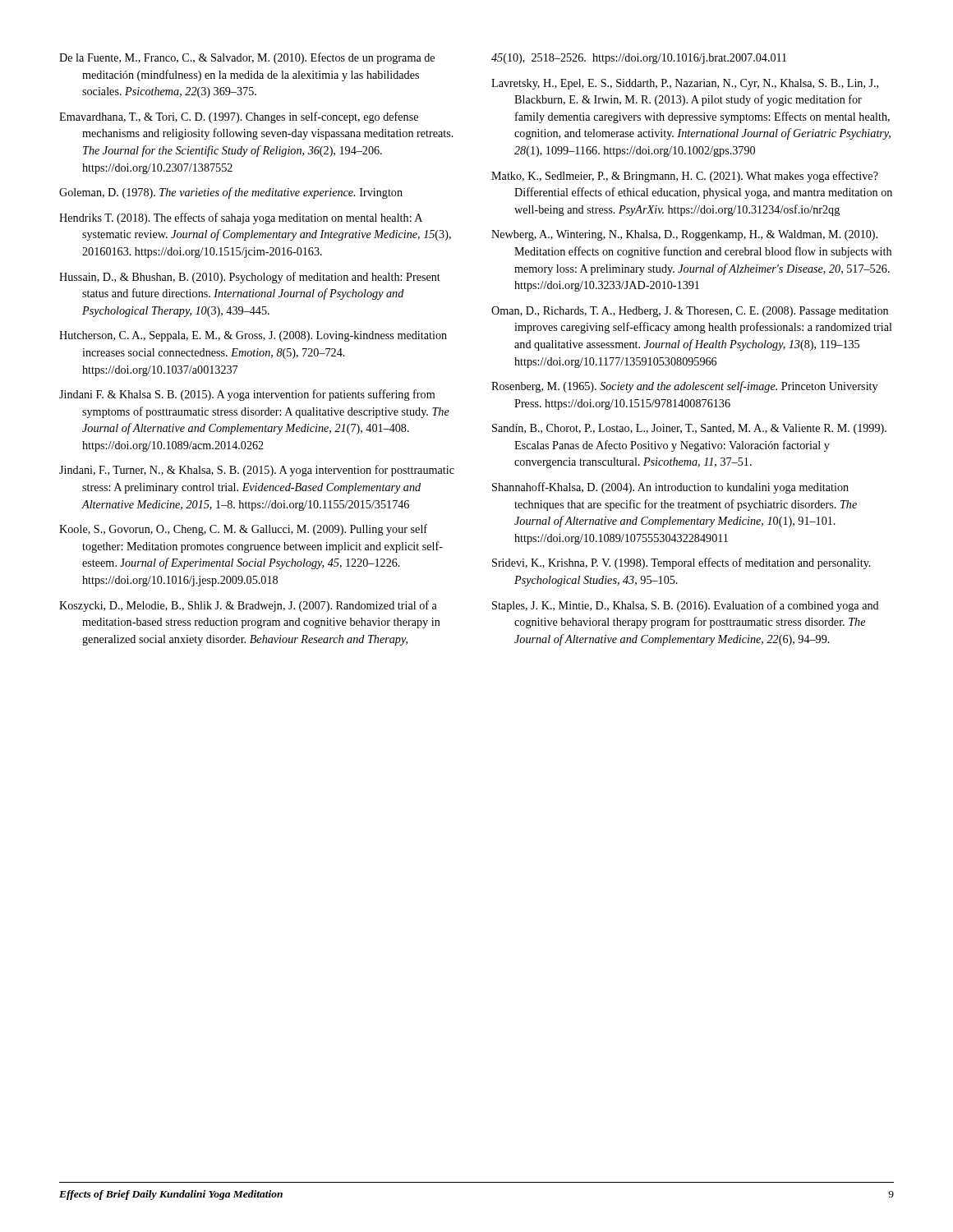Find the element starting "Emavardhana, T., & Tori, C."
The image size is (953, 1232).
click(256, 142)
